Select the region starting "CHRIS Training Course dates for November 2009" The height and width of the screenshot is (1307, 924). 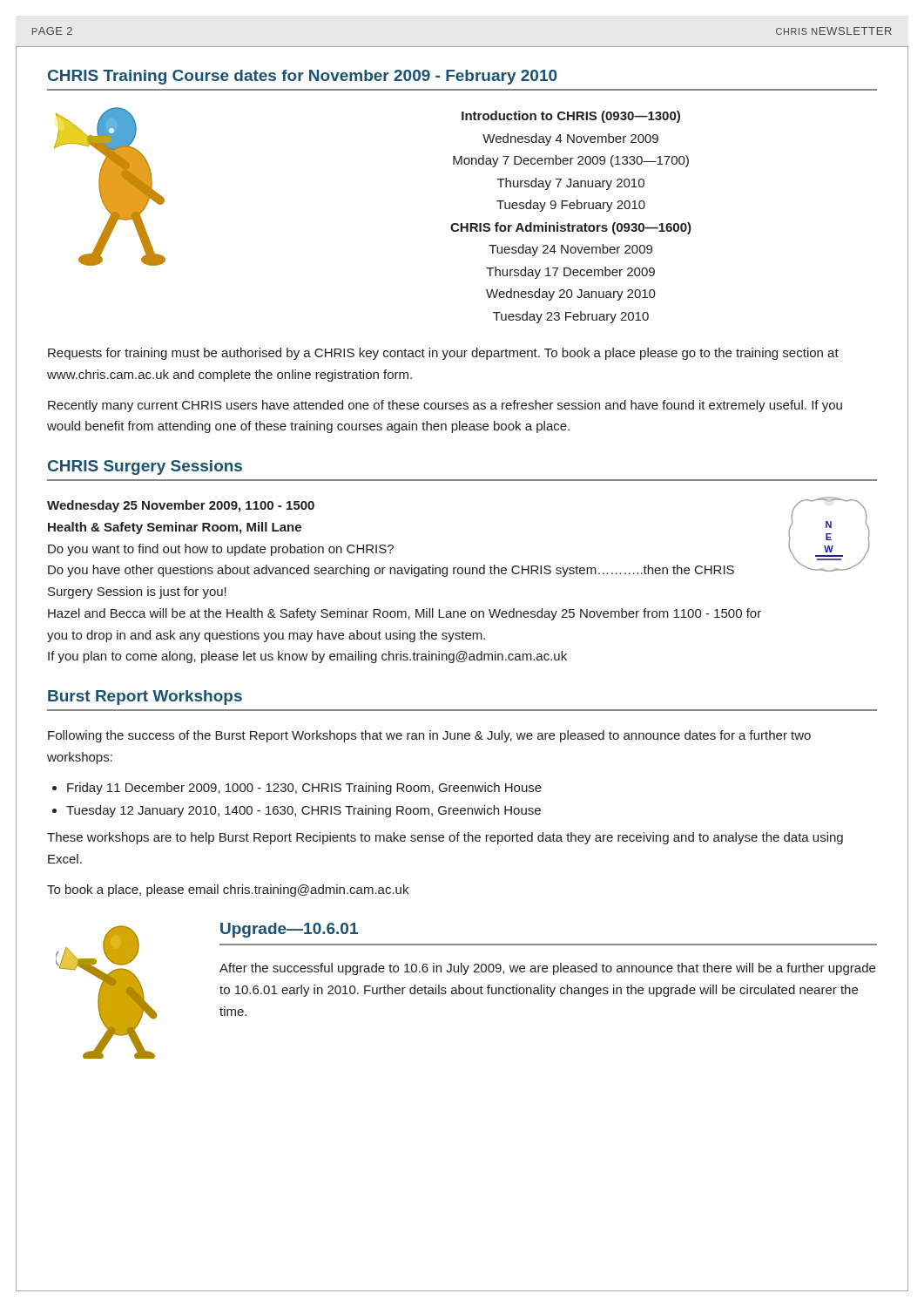[462, 76]
